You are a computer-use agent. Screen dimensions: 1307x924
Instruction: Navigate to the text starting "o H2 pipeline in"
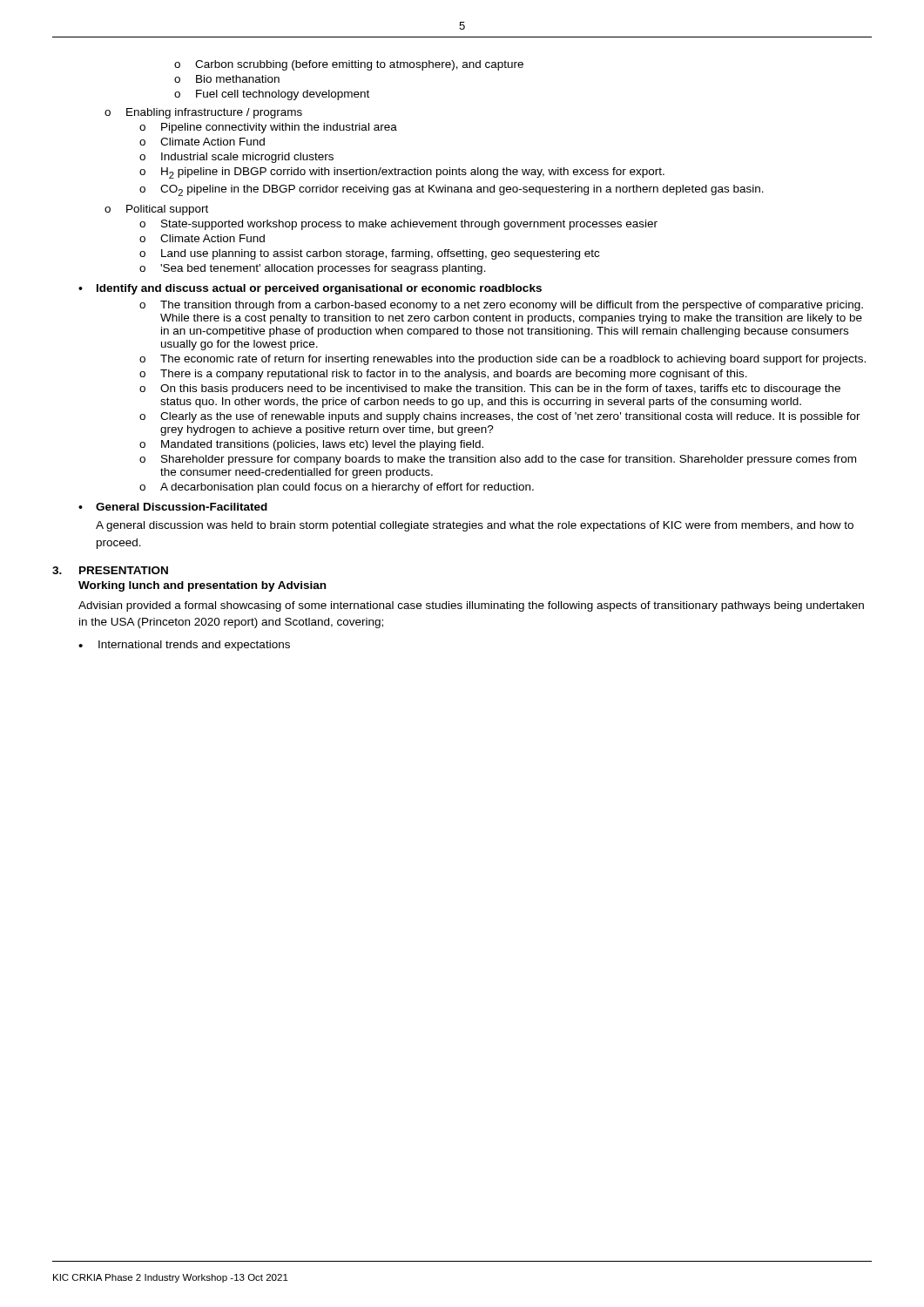click(x=506, y=172)
